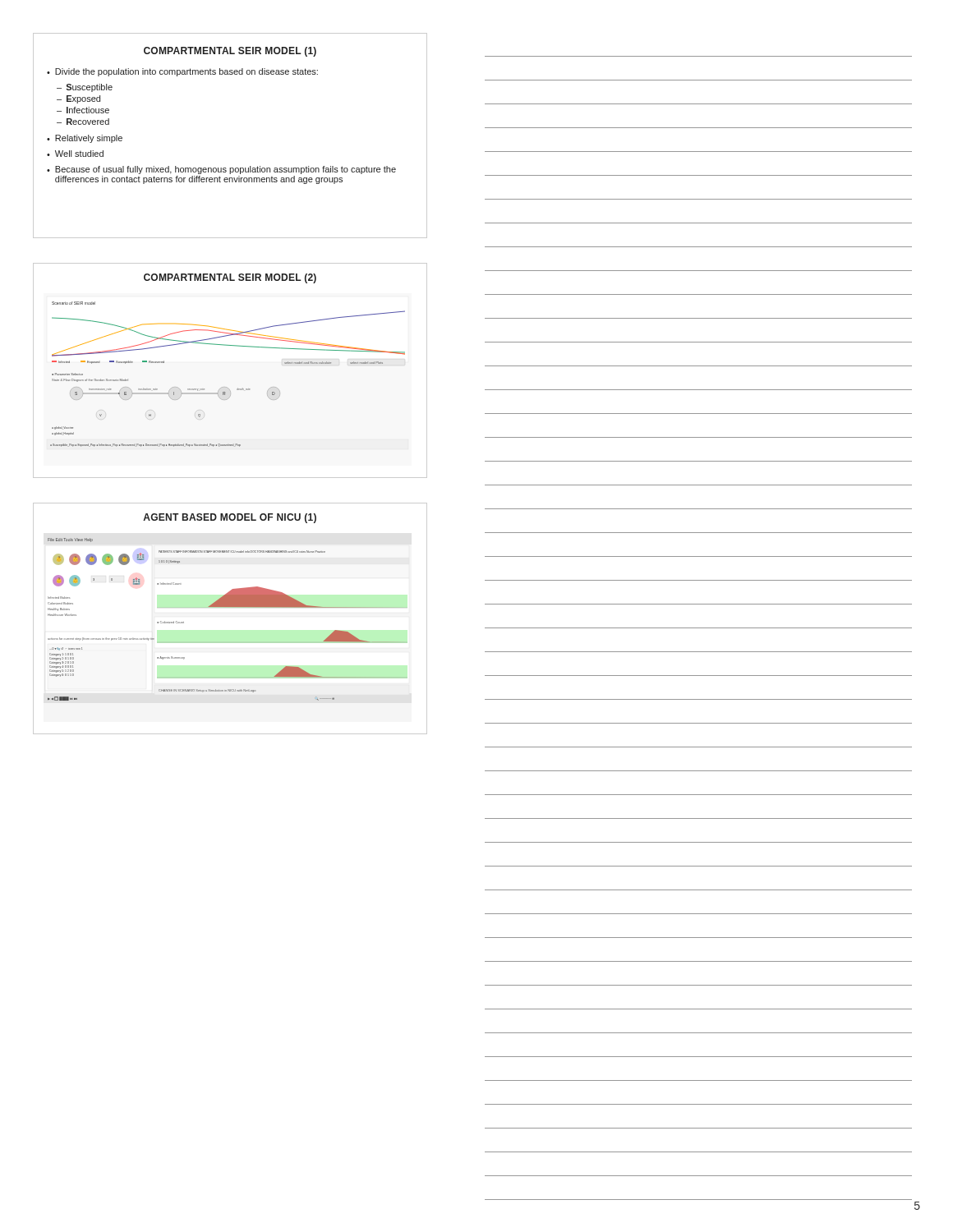Find the list item that says "• Because of usual"

[230, 174]
